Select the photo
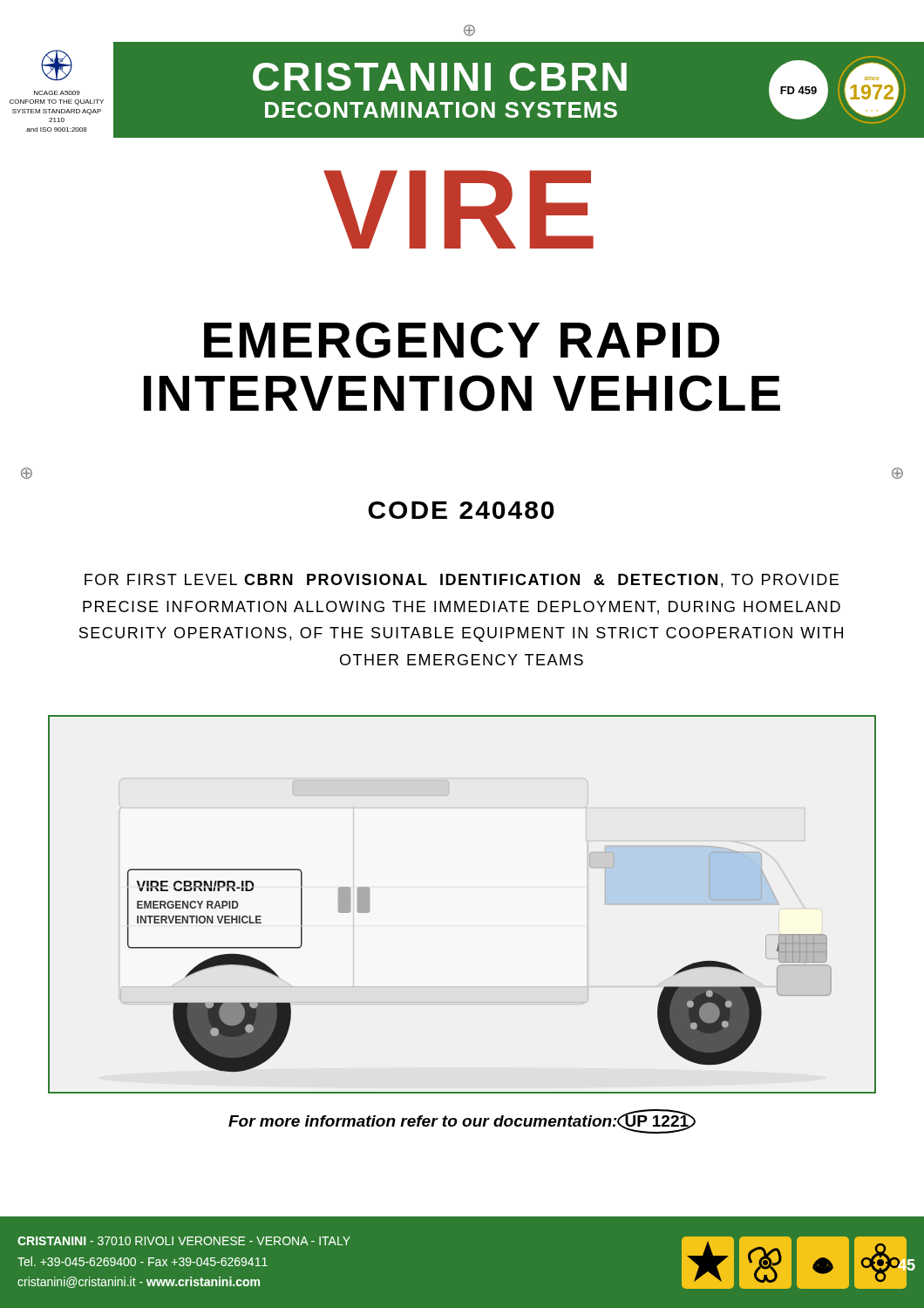Viewport: 924px width, 1308px height. tap(462, 904)
